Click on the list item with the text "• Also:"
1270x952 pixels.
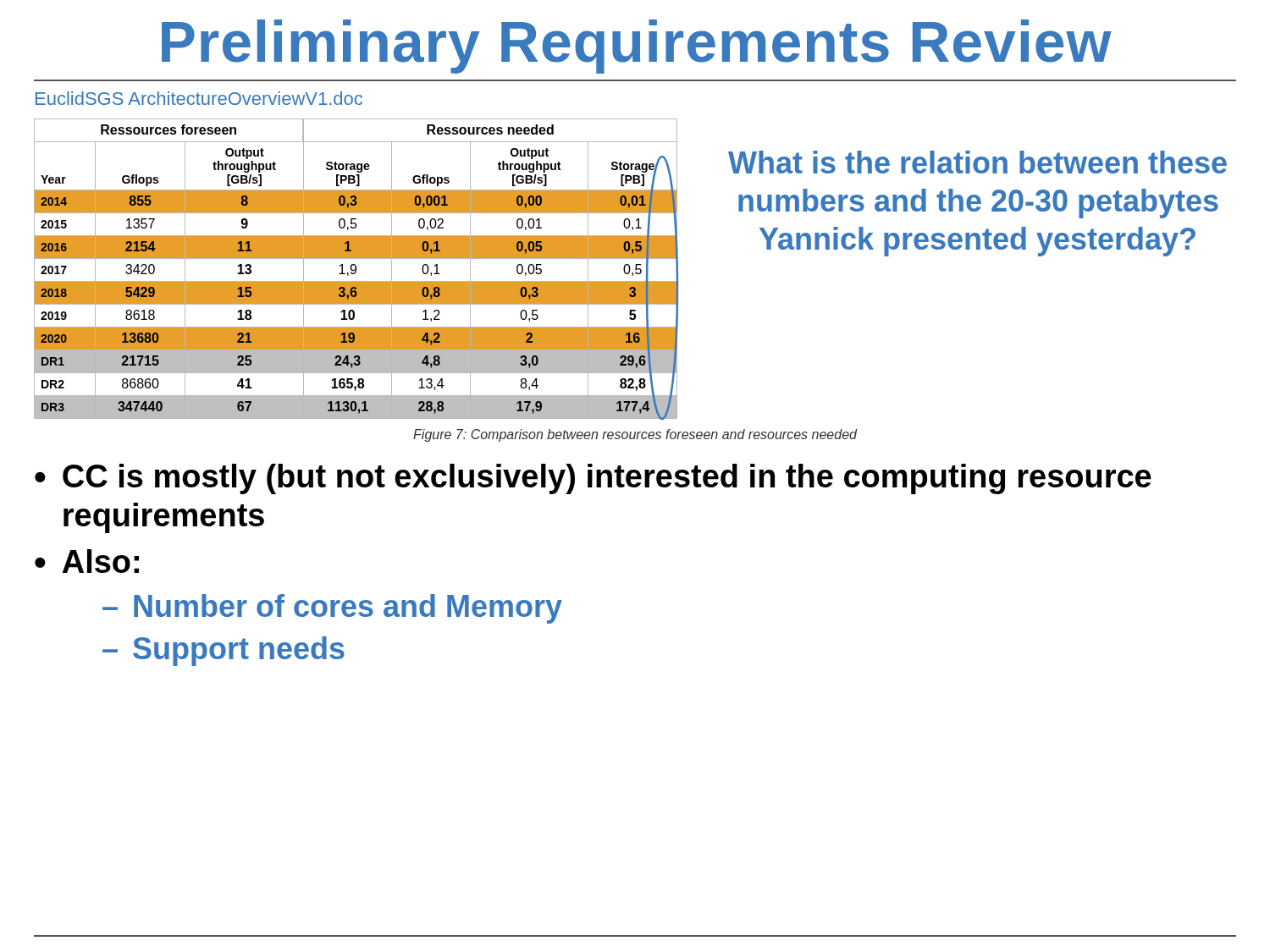click(87, 561)
